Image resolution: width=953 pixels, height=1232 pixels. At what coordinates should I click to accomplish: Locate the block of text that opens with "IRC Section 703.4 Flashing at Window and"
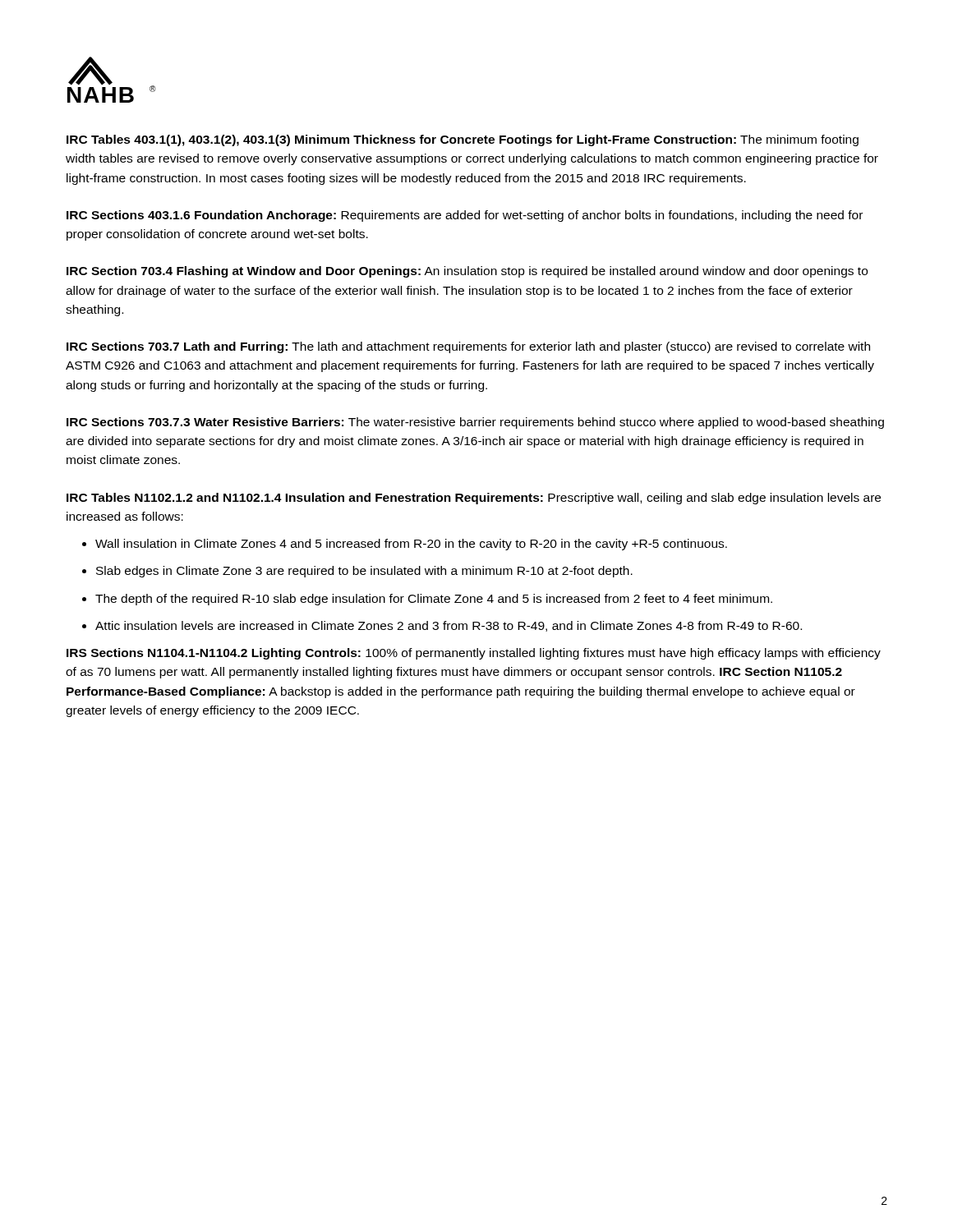476,290
